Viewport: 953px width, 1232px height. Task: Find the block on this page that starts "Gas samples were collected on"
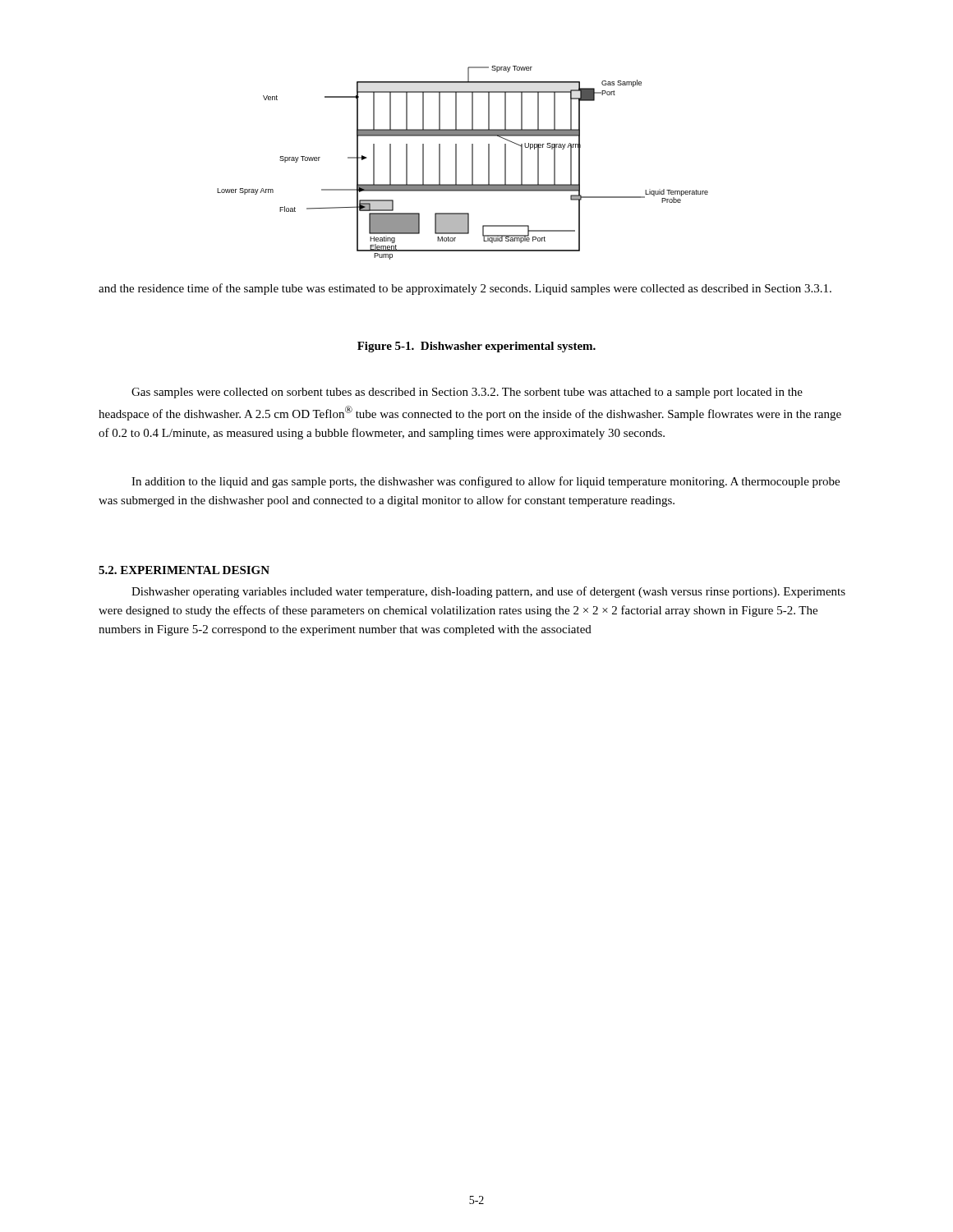[x=470, y=412]
